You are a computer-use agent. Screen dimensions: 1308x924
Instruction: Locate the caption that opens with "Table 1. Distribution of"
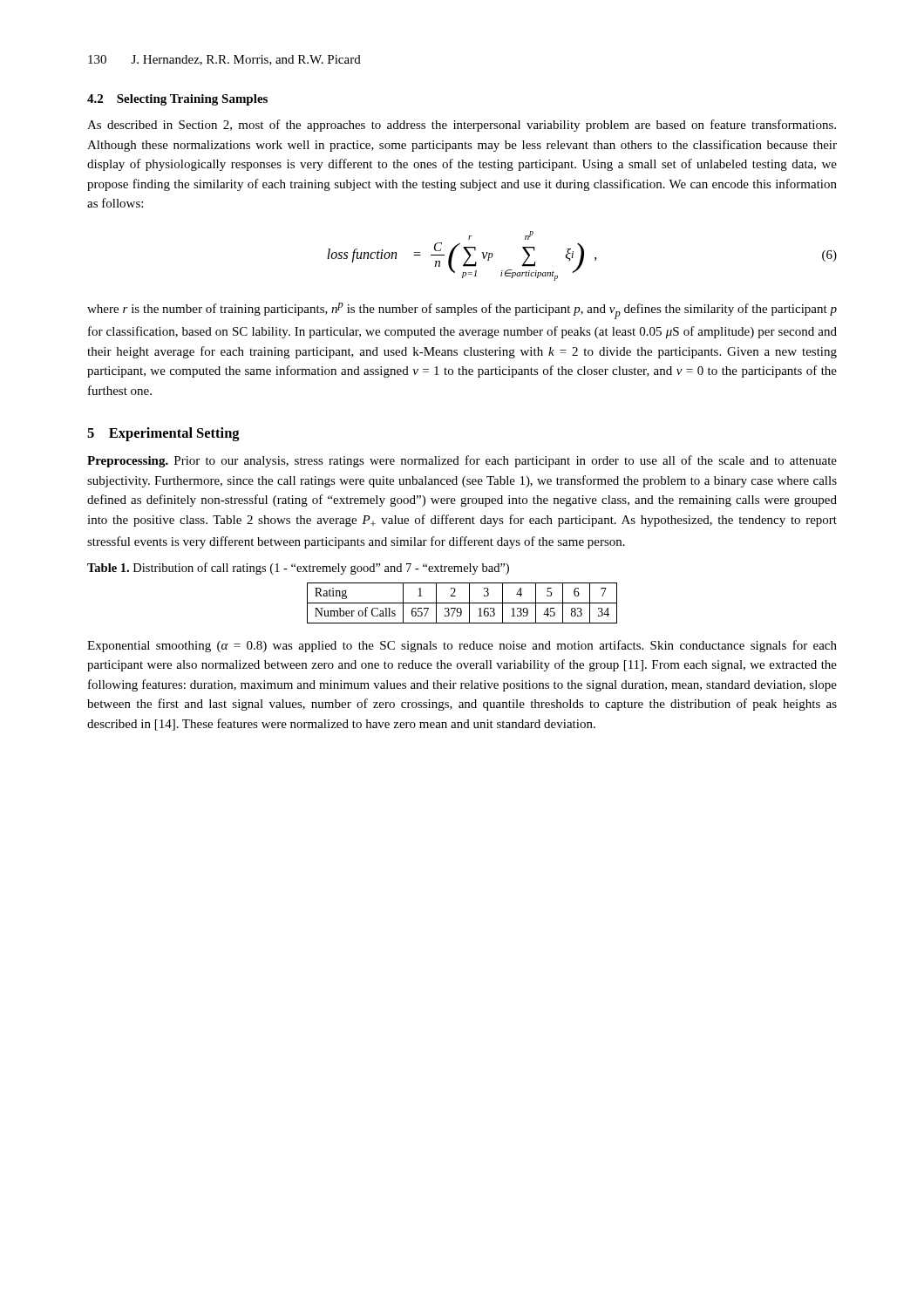coord(298,568)
